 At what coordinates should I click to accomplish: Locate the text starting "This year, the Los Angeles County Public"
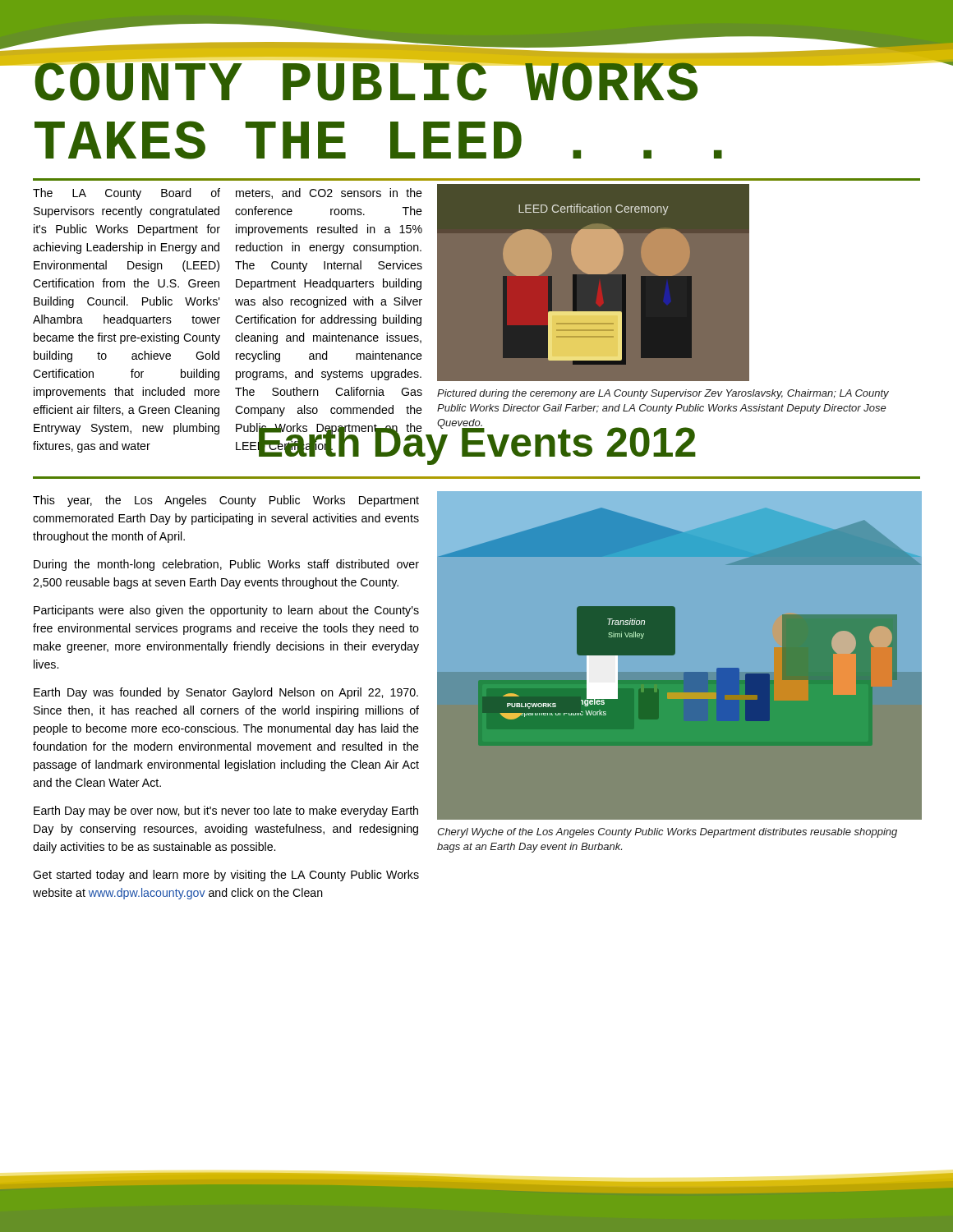pos(226,518)
